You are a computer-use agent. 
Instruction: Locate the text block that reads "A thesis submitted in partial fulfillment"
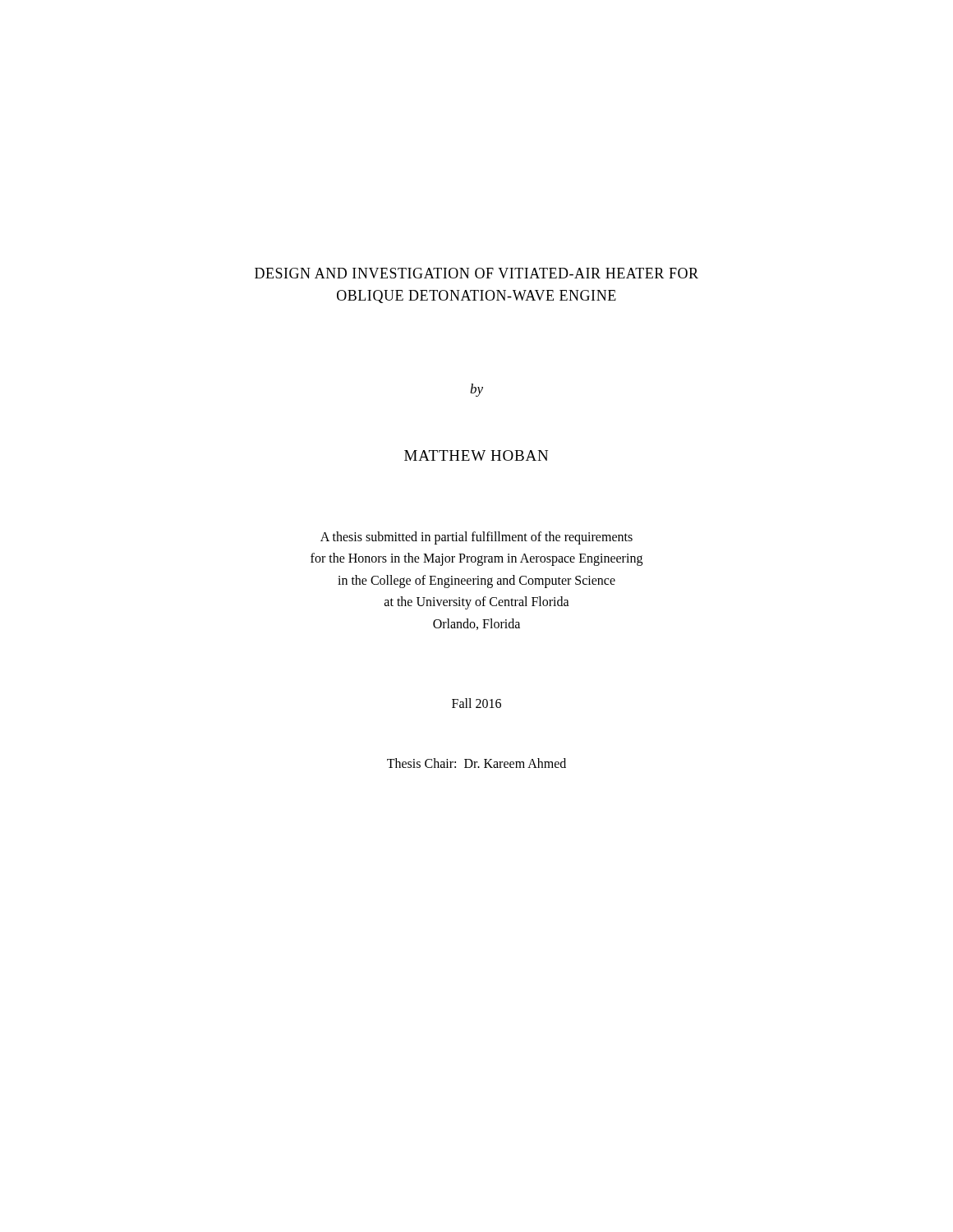pos(476,580)
